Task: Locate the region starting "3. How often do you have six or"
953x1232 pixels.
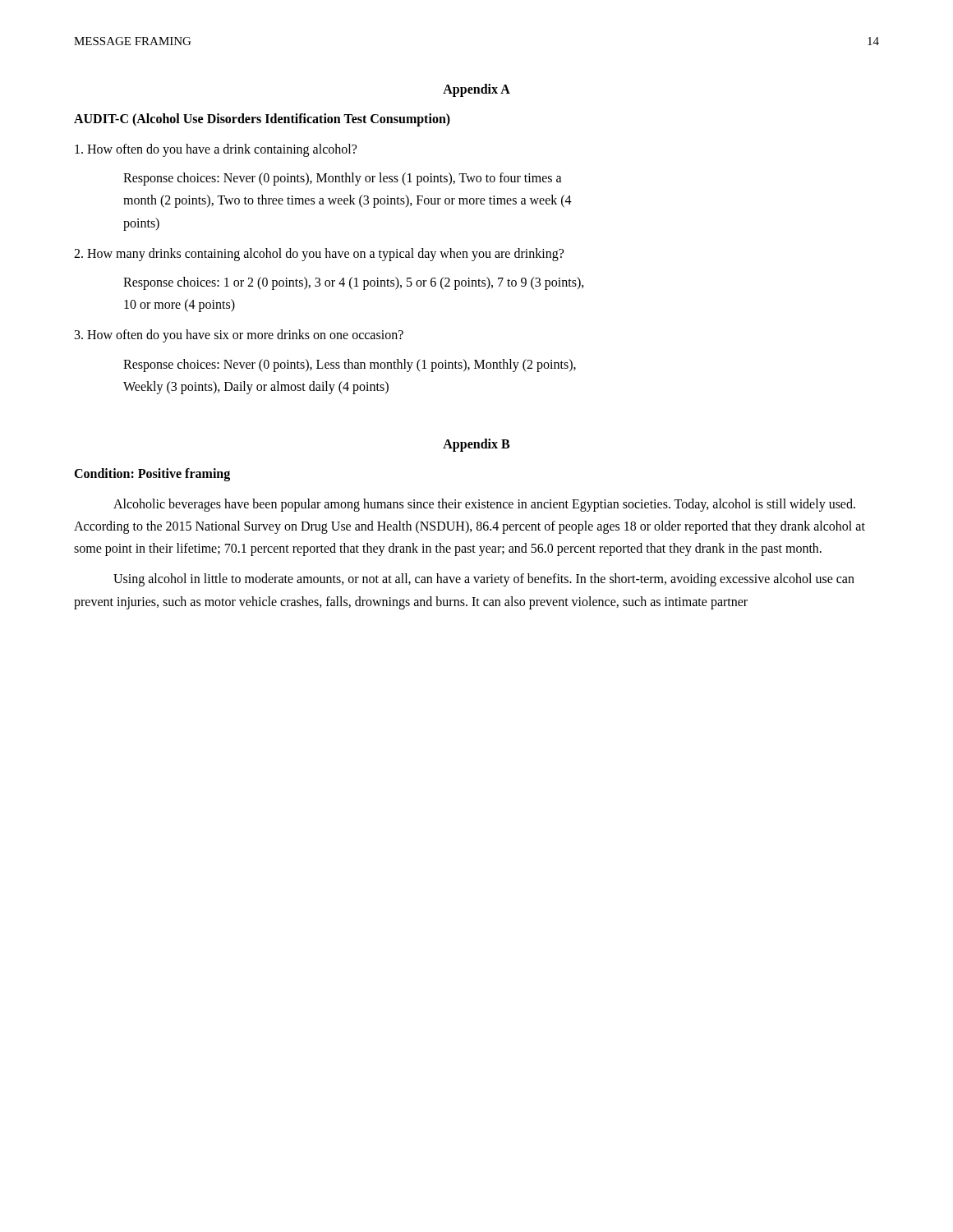Action: pos(476,361)
